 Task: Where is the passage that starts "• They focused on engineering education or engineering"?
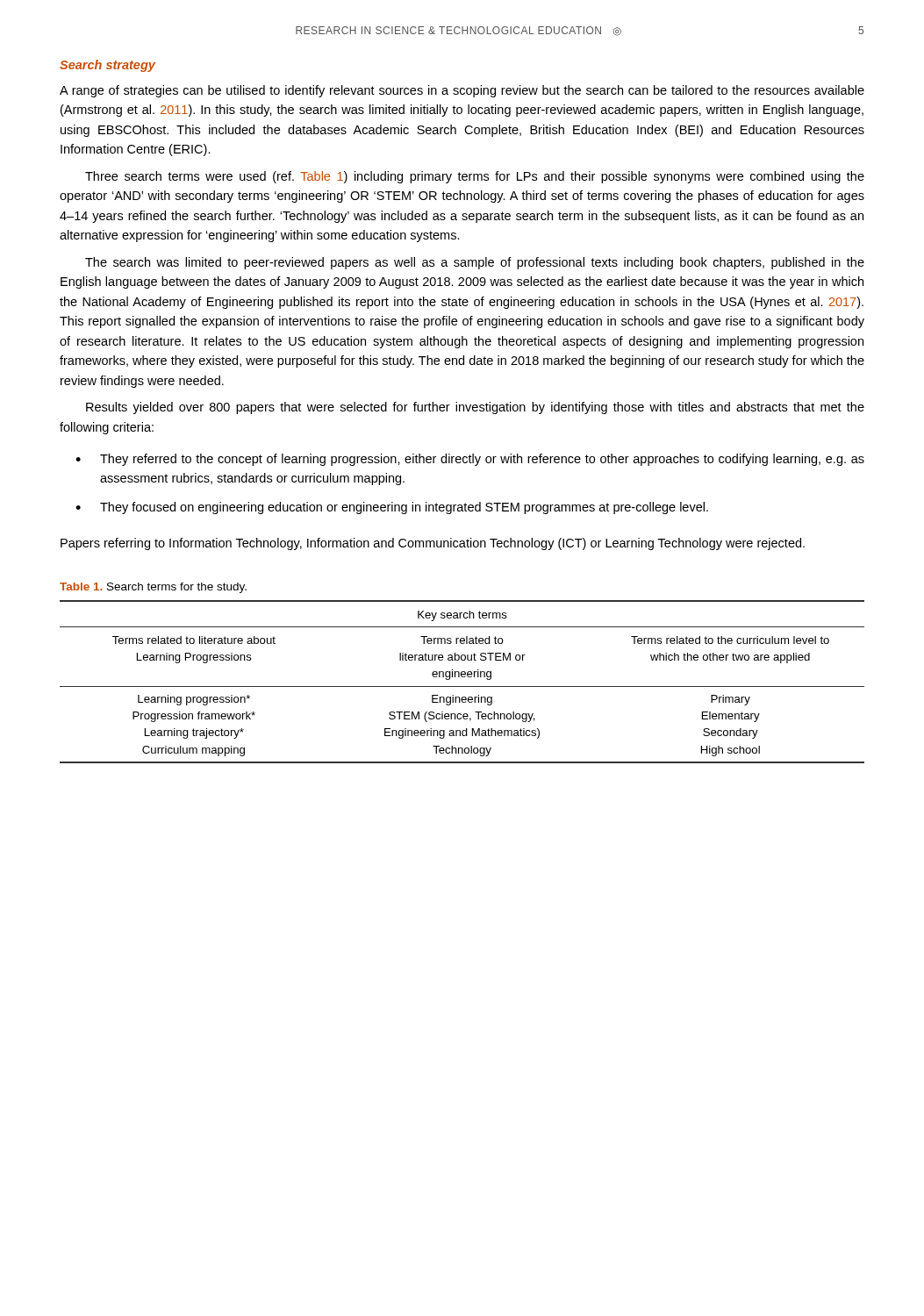click(x=462, y=508)
